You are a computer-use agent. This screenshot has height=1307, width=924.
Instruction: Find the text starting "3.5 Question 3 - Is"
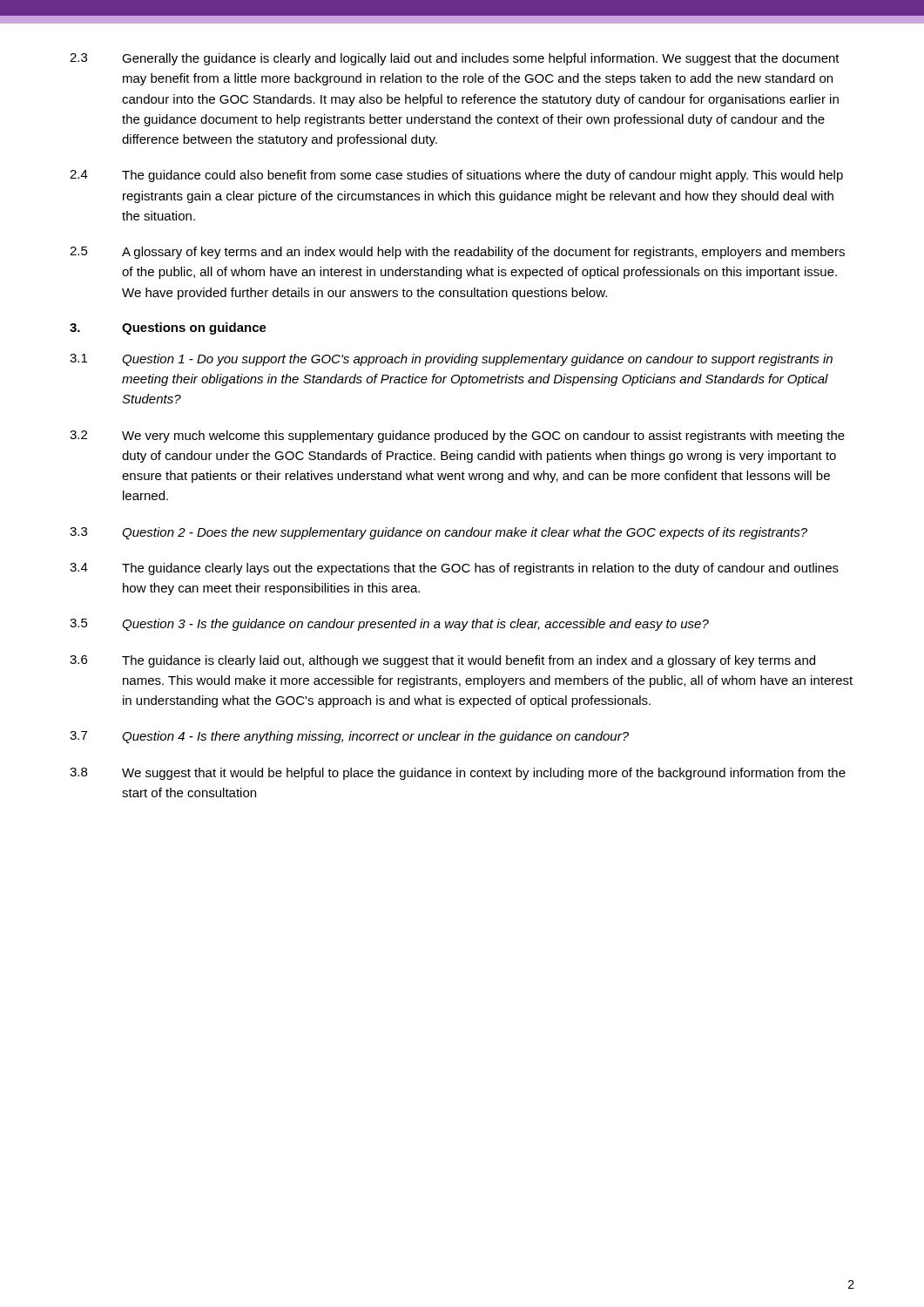click(462, 624)
